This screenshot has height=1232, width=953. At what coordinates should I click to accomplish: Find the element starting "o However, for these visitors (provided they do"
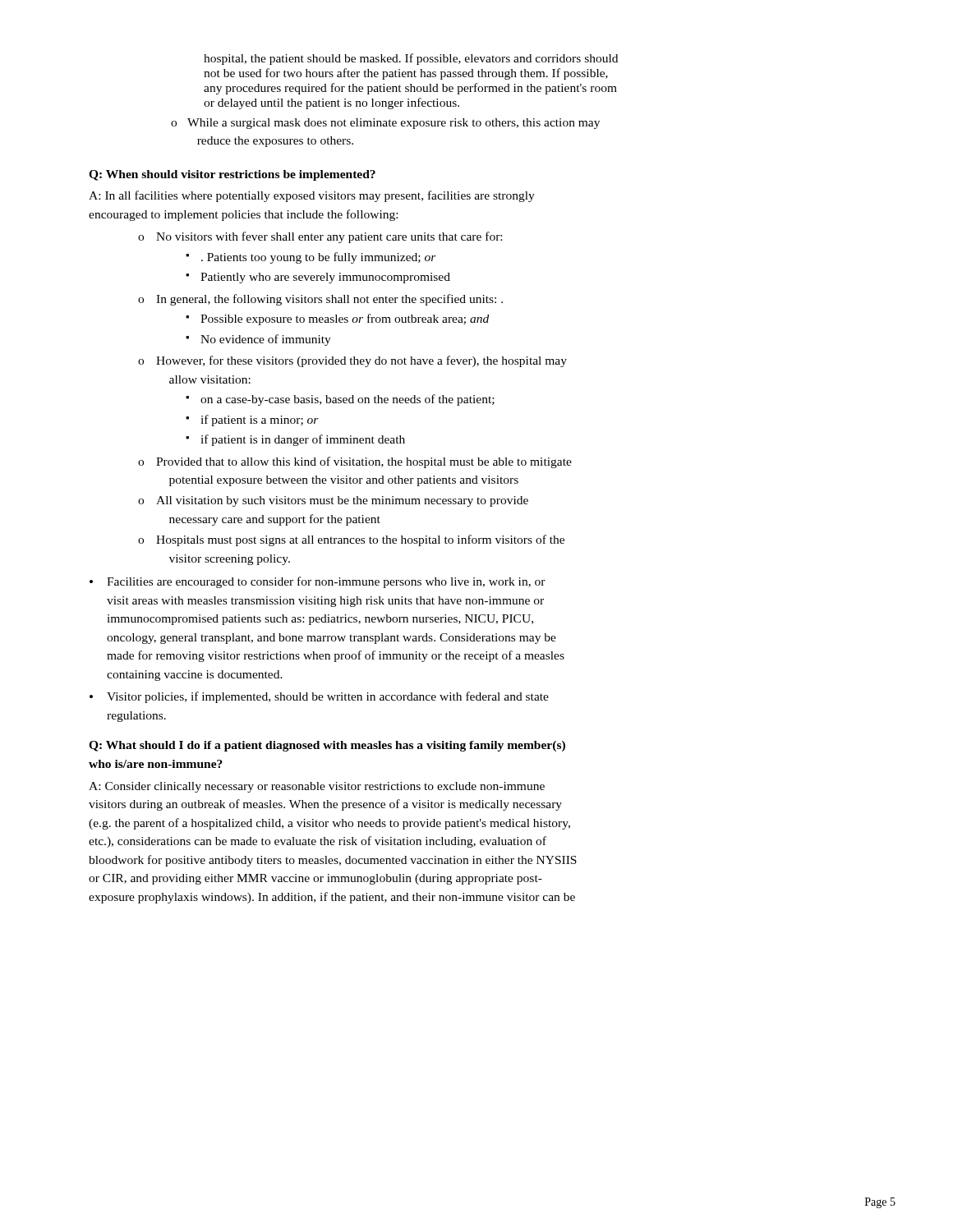coord(352,370)
